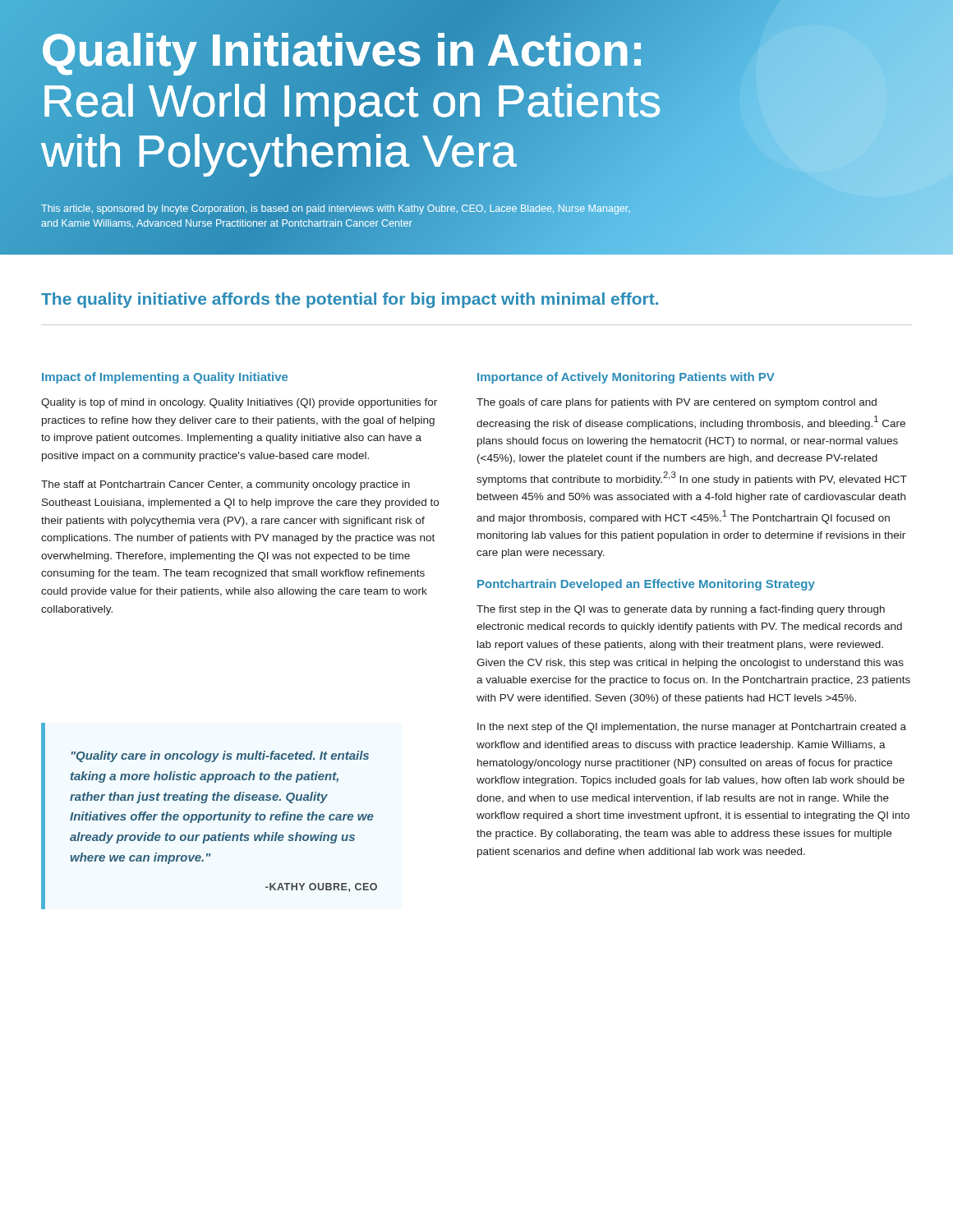Find the region starting "The first step in the QI"

(x=693, y=653)
